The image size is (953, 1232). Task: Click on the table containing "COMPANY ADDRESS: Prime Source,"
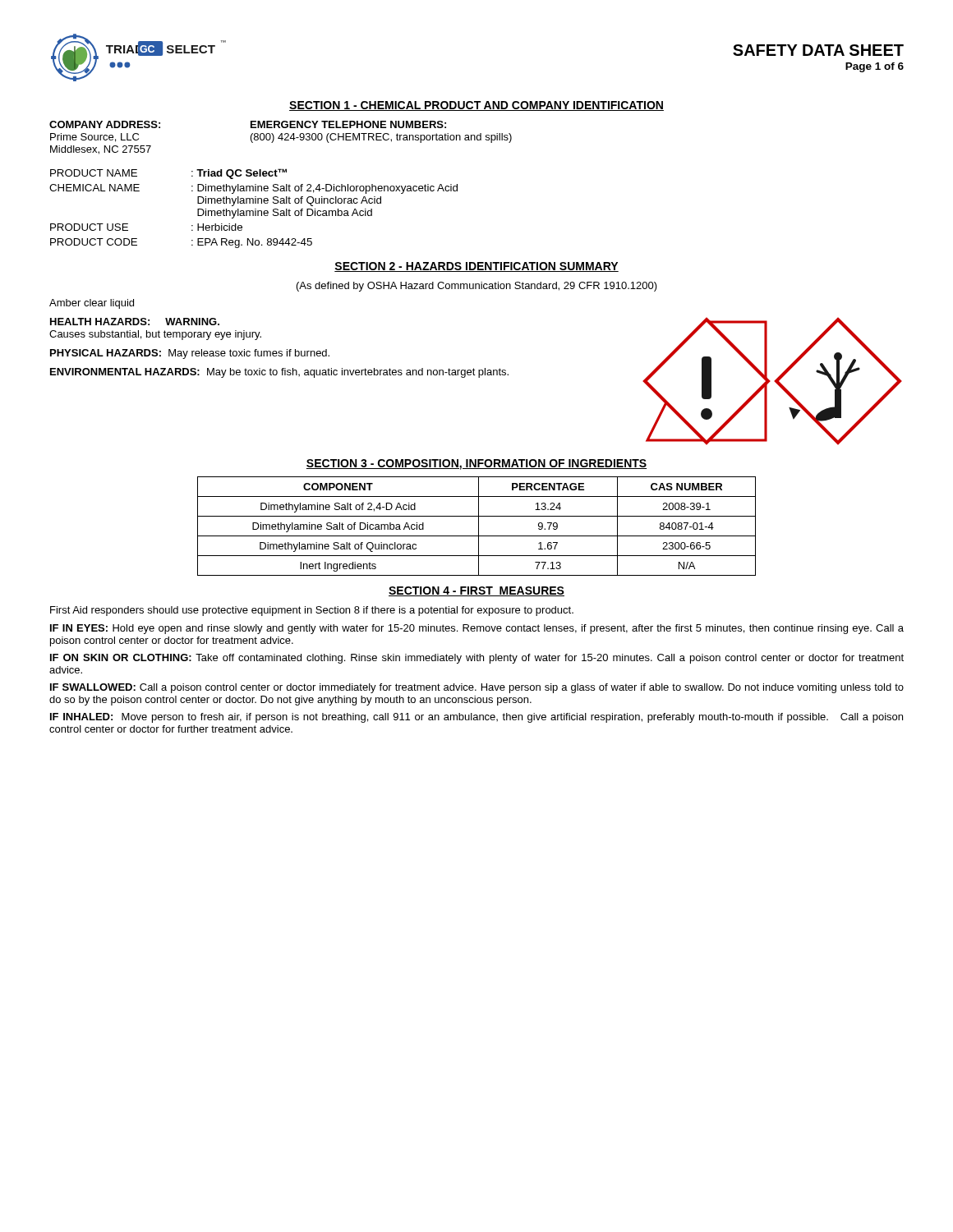point(476,137)
